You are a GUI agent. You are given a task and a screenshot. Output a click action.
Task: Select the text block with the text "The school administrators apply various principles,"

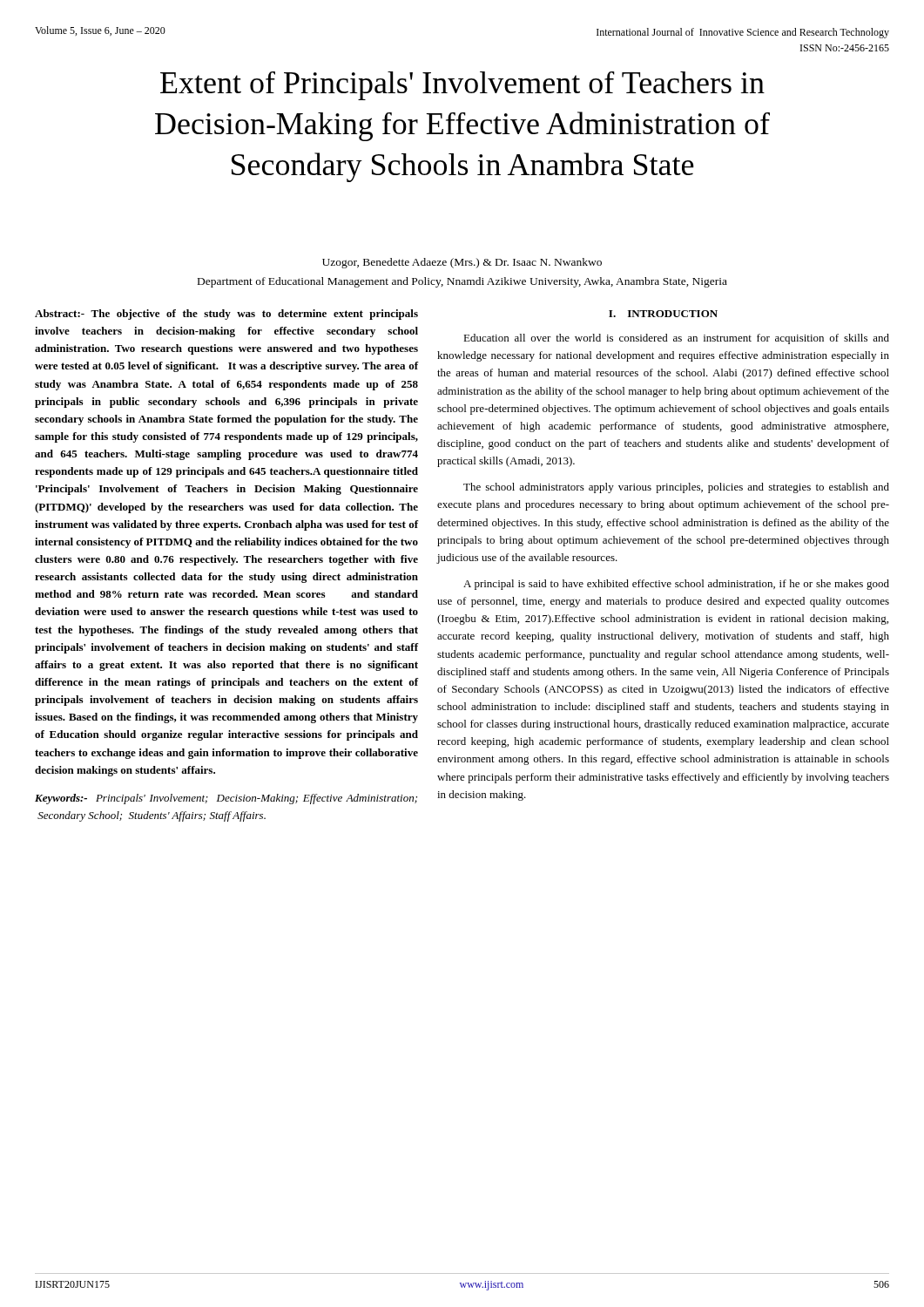pyautogui.click(x=663, y=522)
